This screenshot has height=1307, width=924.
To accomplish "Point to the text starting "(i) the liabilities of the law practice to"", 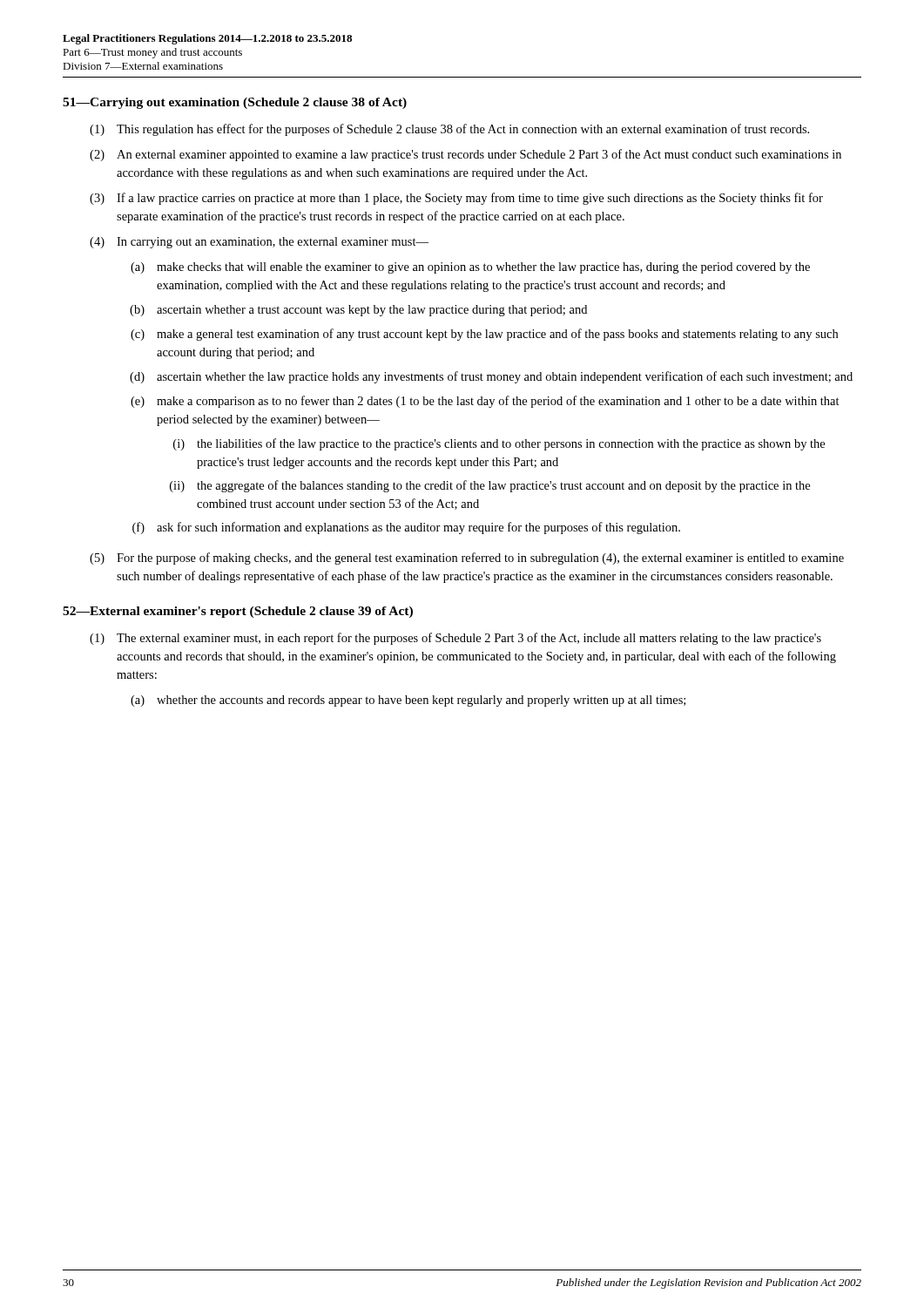I will point(504,453).
